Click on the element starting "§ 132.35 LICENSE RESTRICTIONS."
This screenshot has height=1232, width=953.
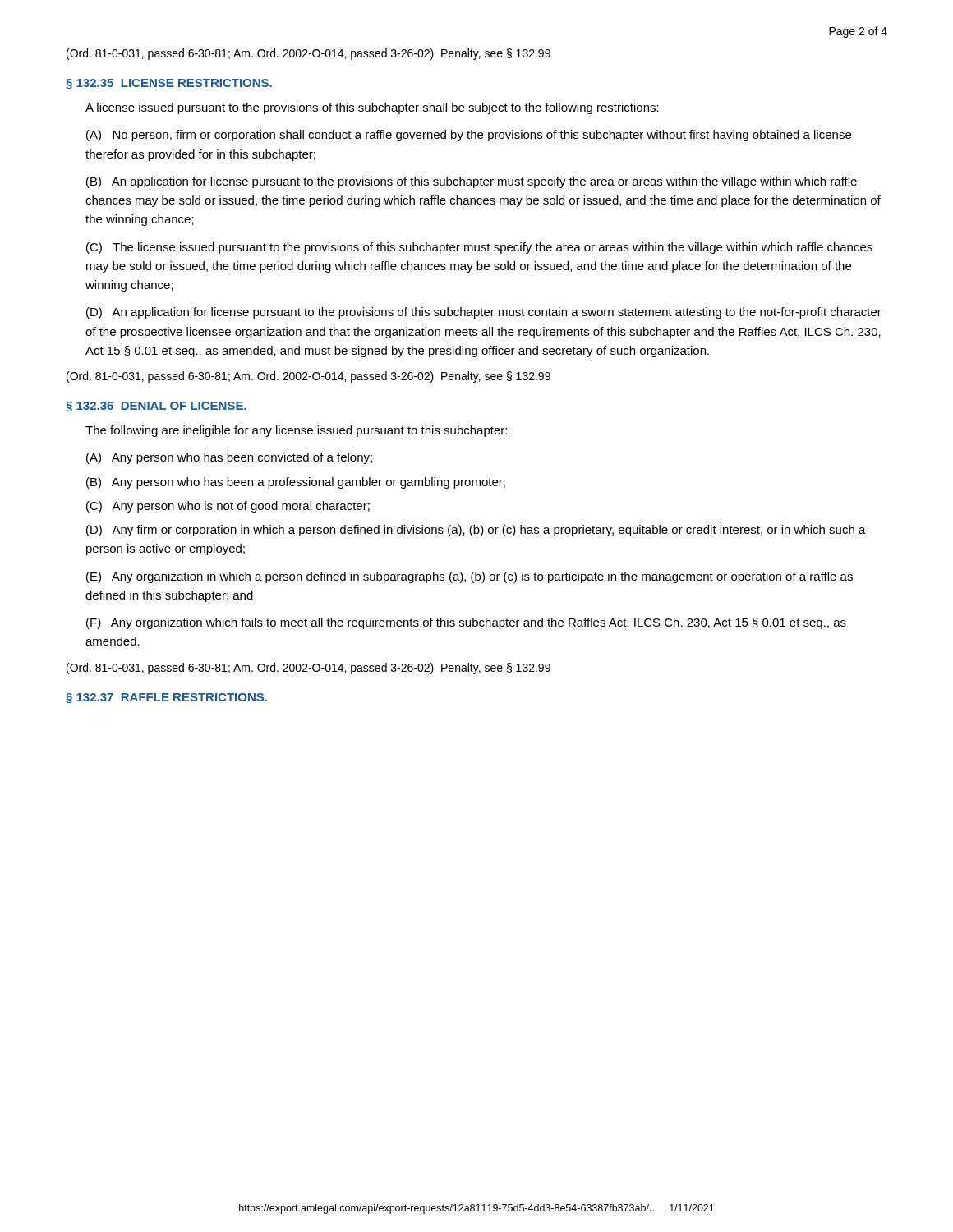[x=169, y=83]
